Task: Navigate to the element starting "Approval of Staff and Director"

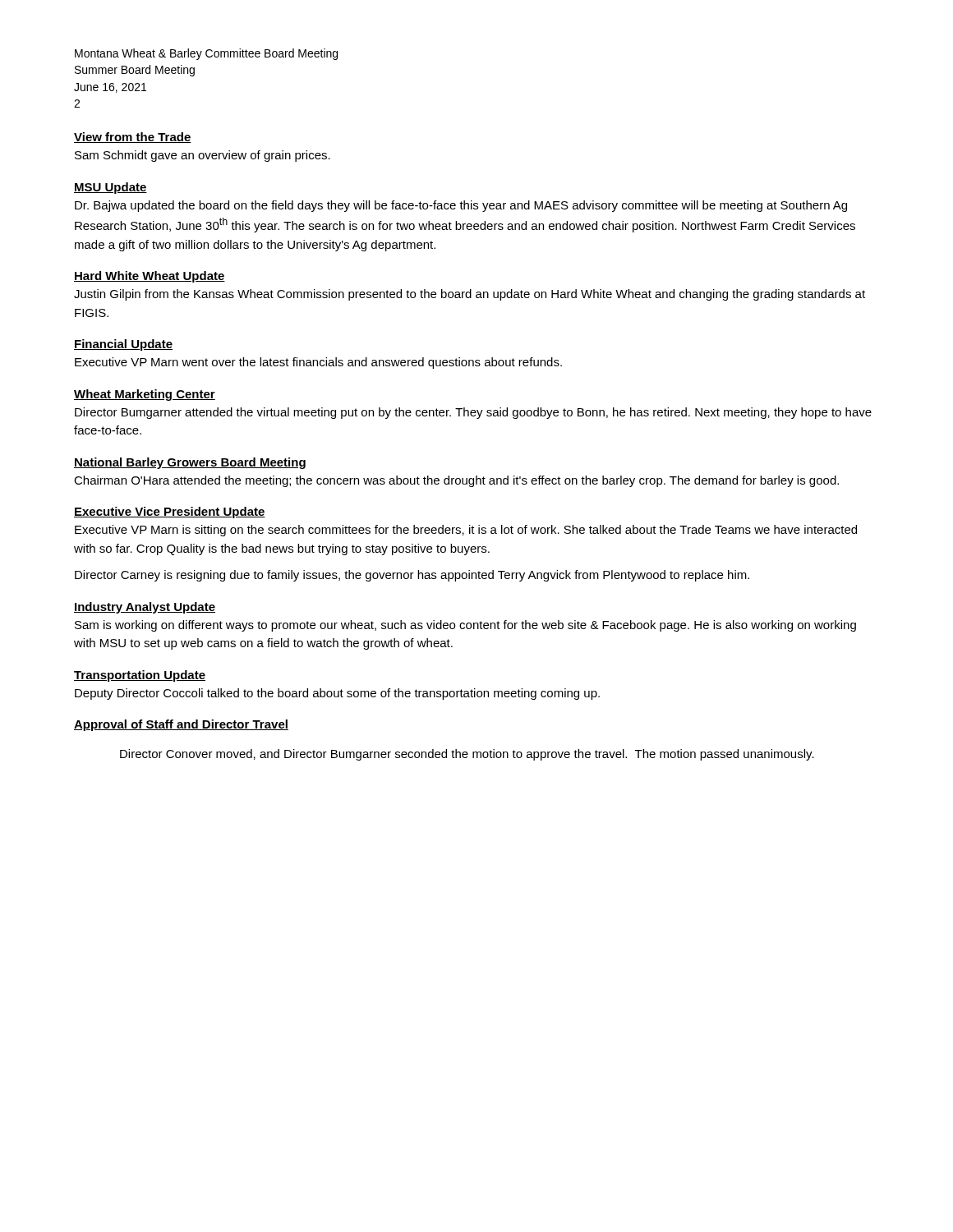Action: pos(181,724)
